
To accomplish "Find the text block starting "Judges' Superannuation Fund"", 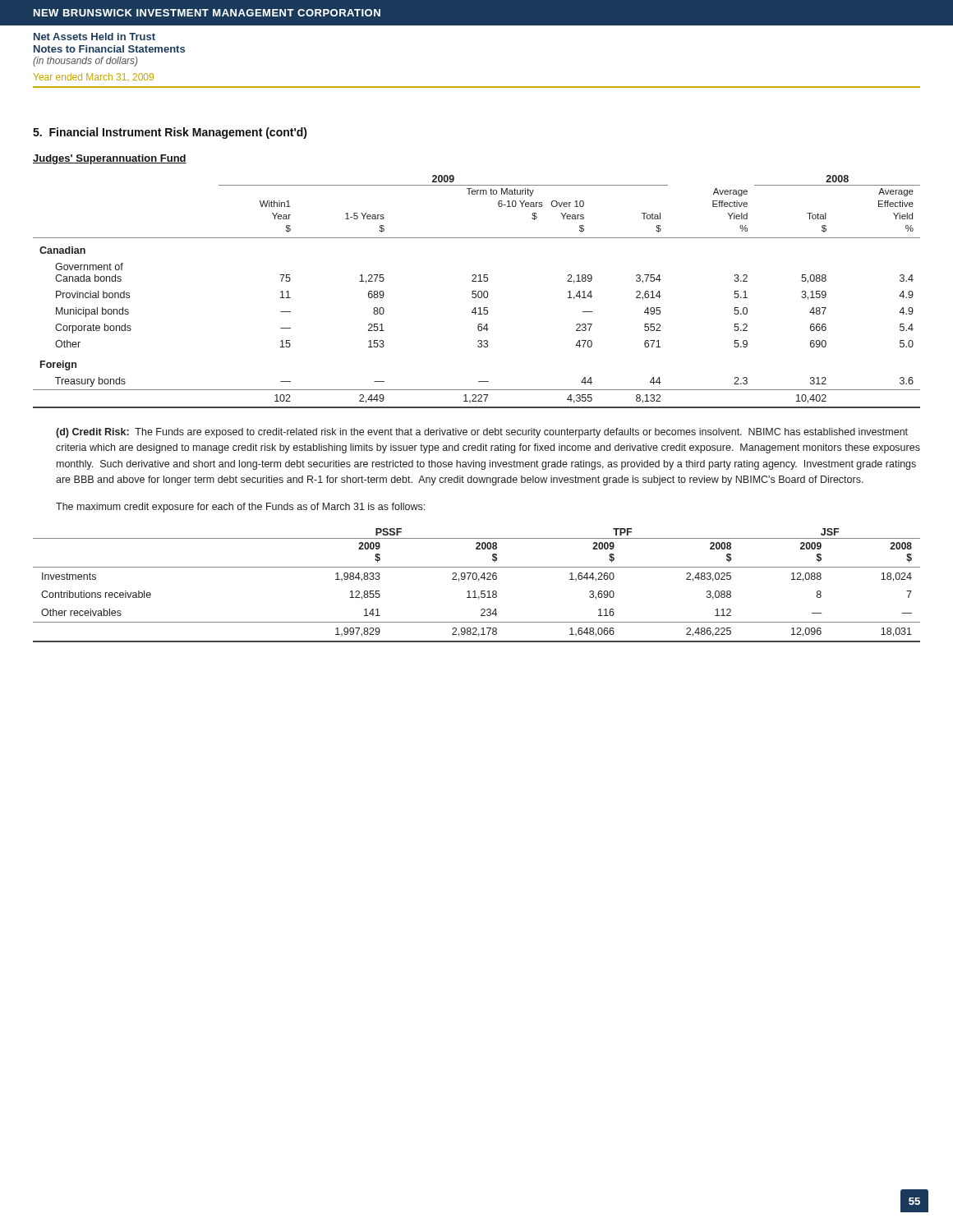I will (x=109, y=158).
